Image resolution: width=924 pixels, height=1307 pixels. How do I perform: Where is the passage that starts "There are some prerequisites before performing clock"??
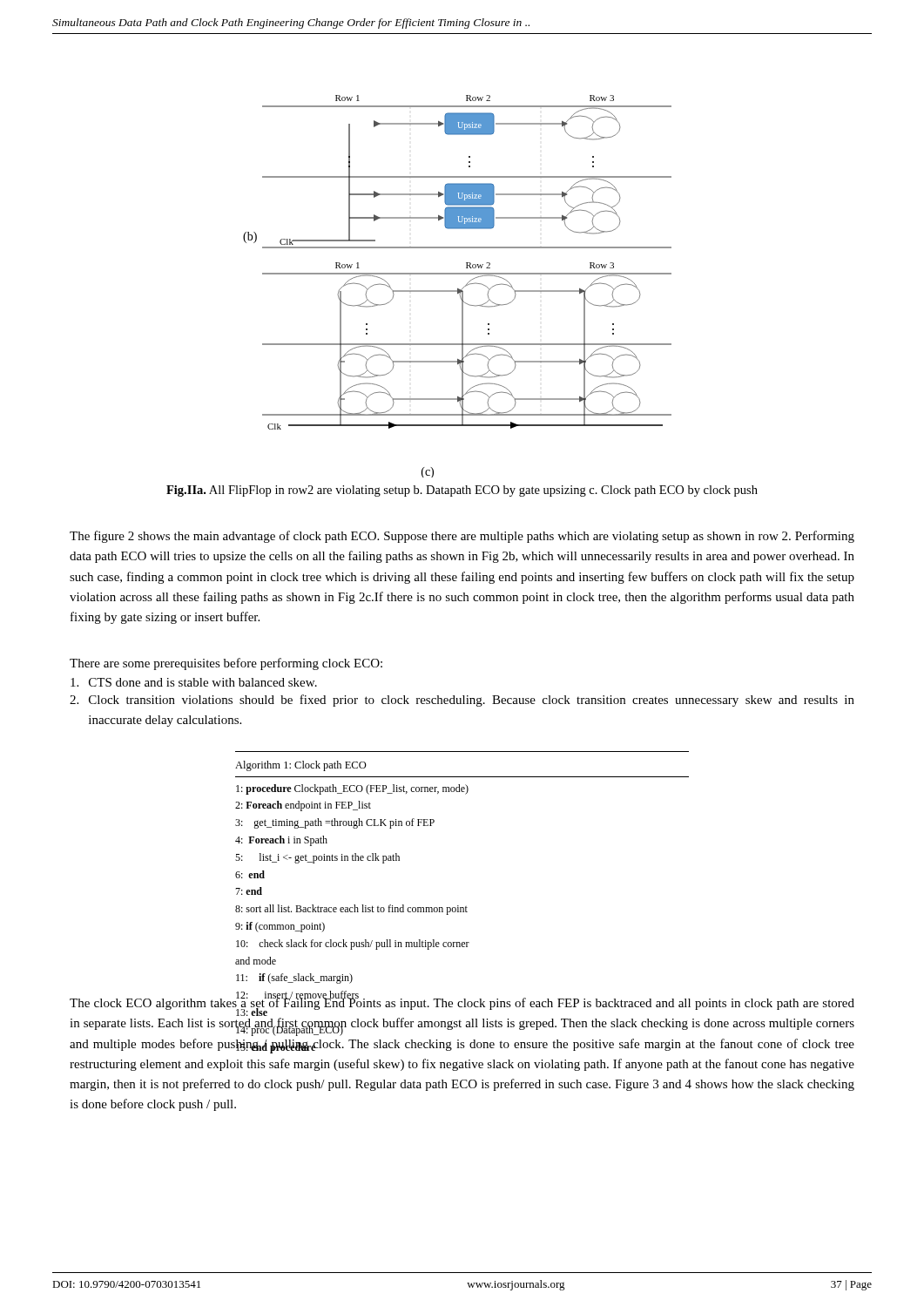[x=227, y=663]
